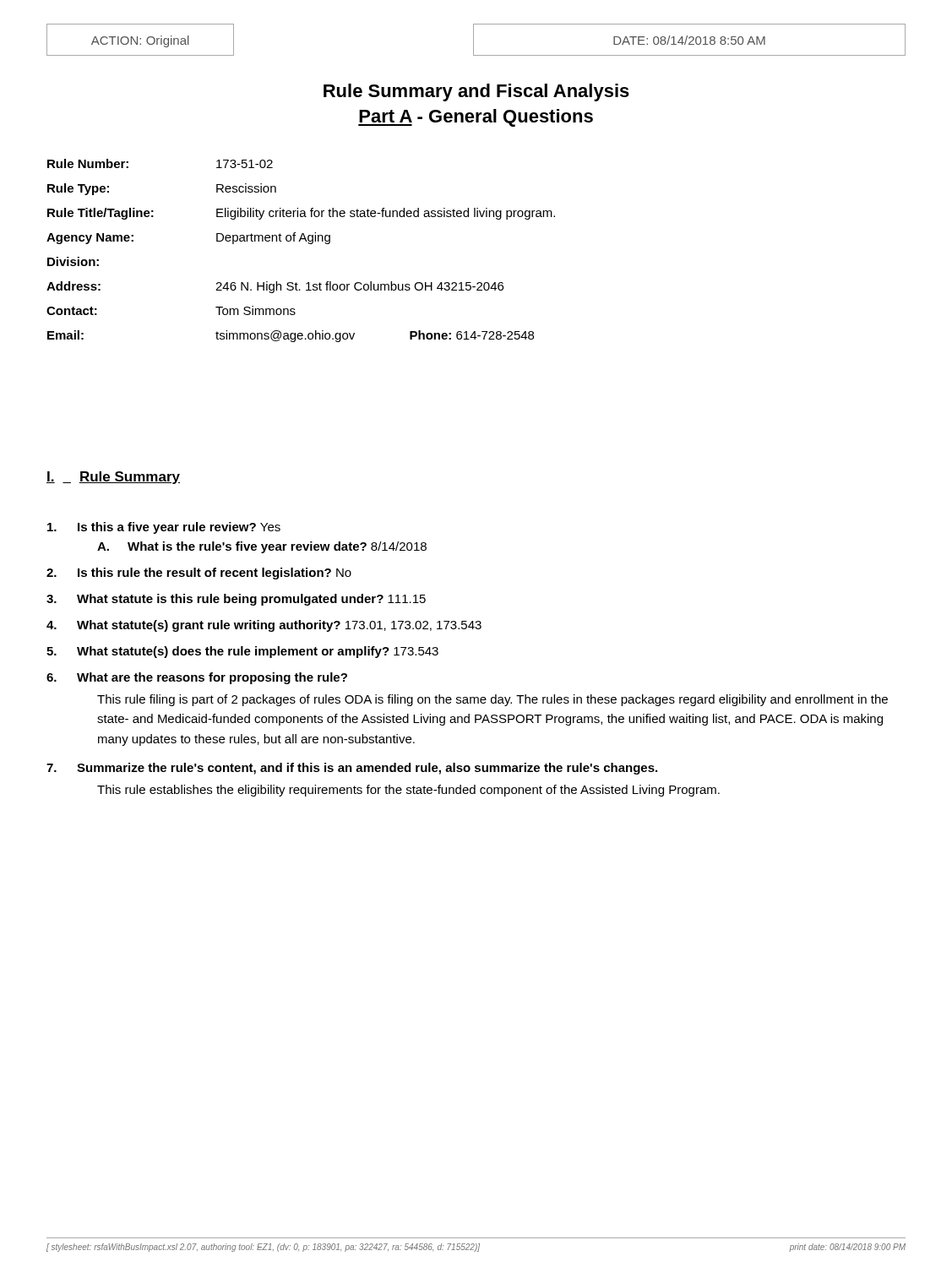Locate the list item that says "5. What statute(s)"
This screenshot has width=952, height=1267.
pos(242,652)
